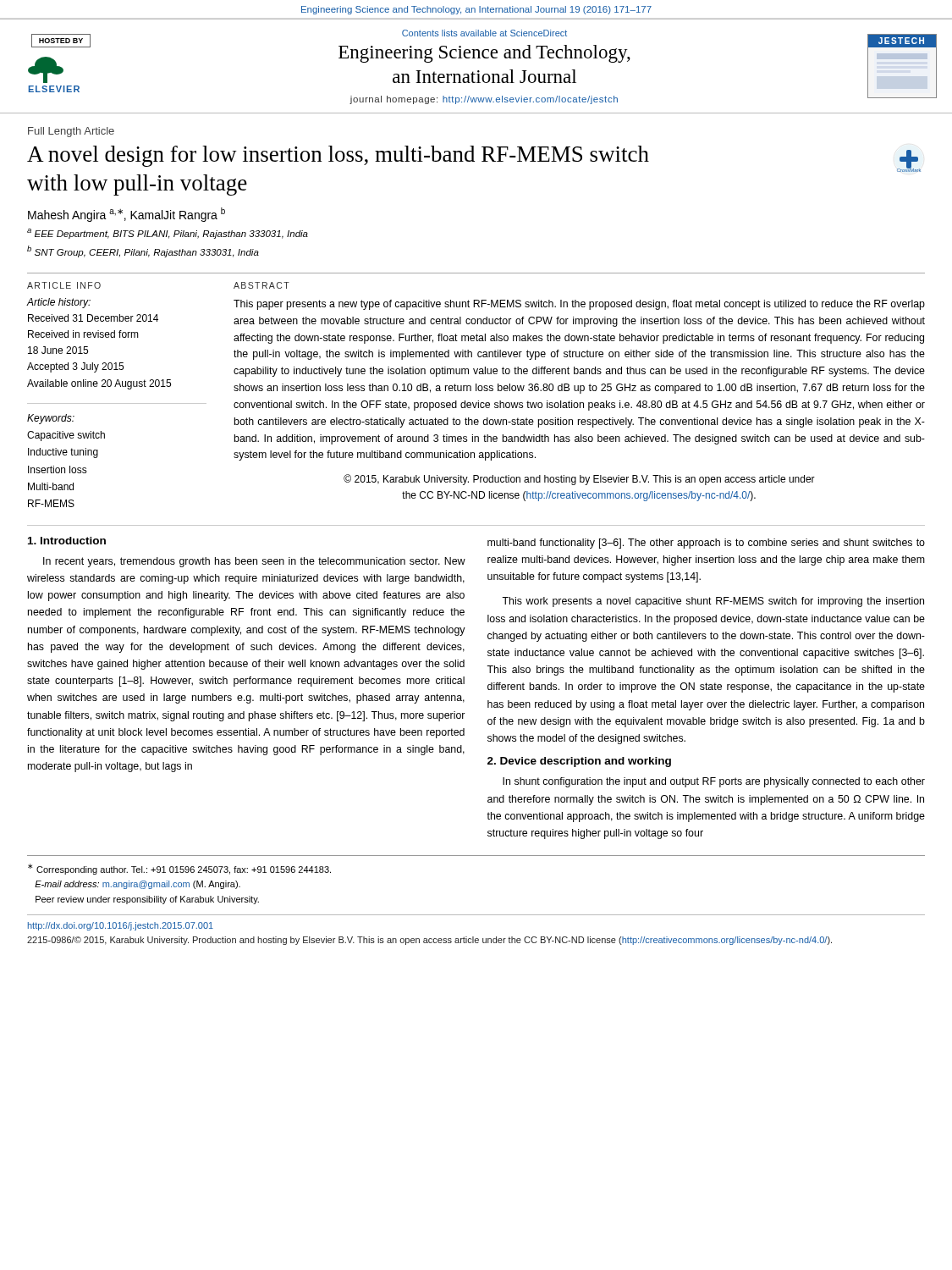
Task: Find the block on this page that starts "a EEE Department, BITS PILANI, Pilani,"
Action: point(168,241)
